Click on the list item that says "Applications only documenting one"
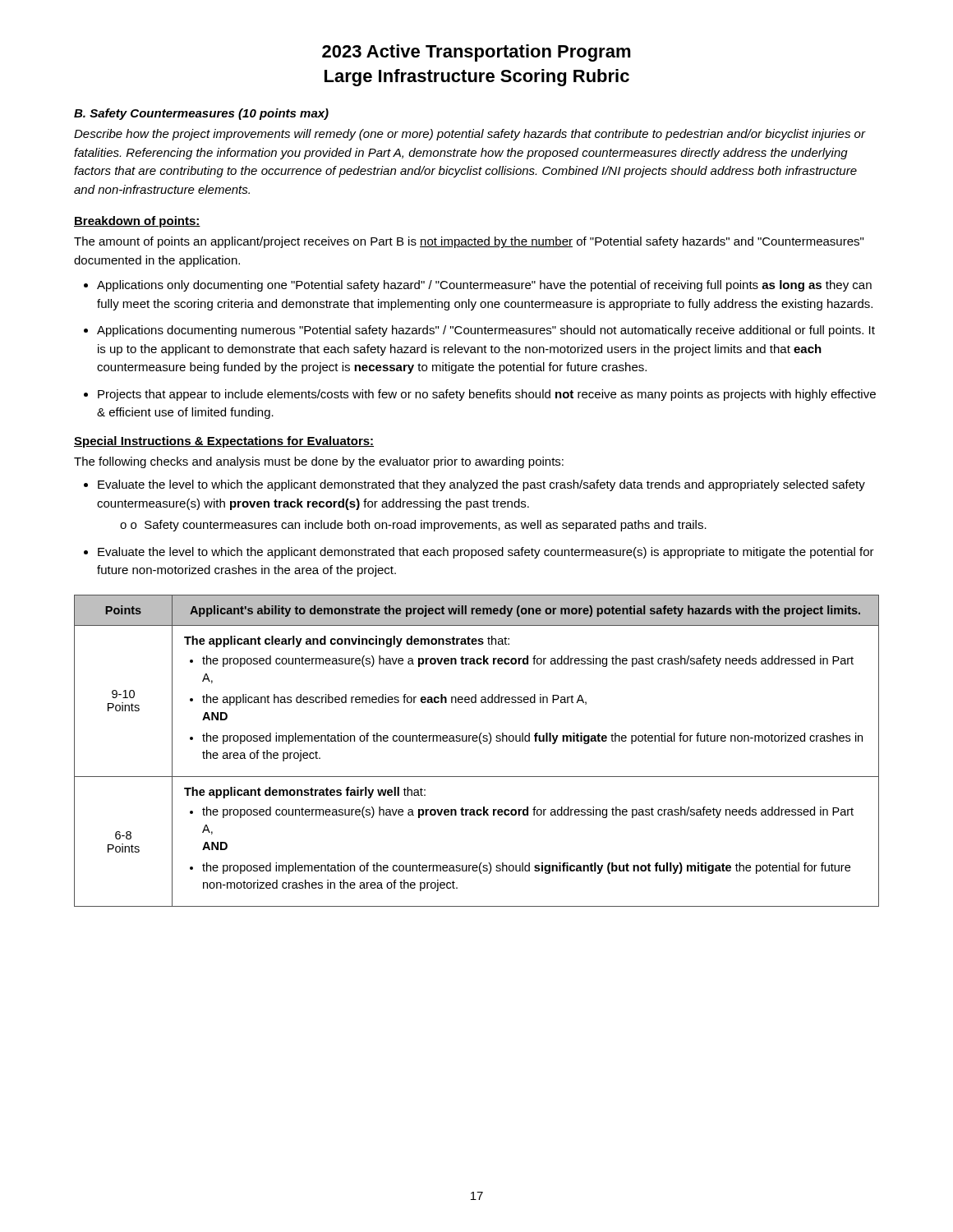The width and height of the screenshot is (953, 1232). (476, 295)
